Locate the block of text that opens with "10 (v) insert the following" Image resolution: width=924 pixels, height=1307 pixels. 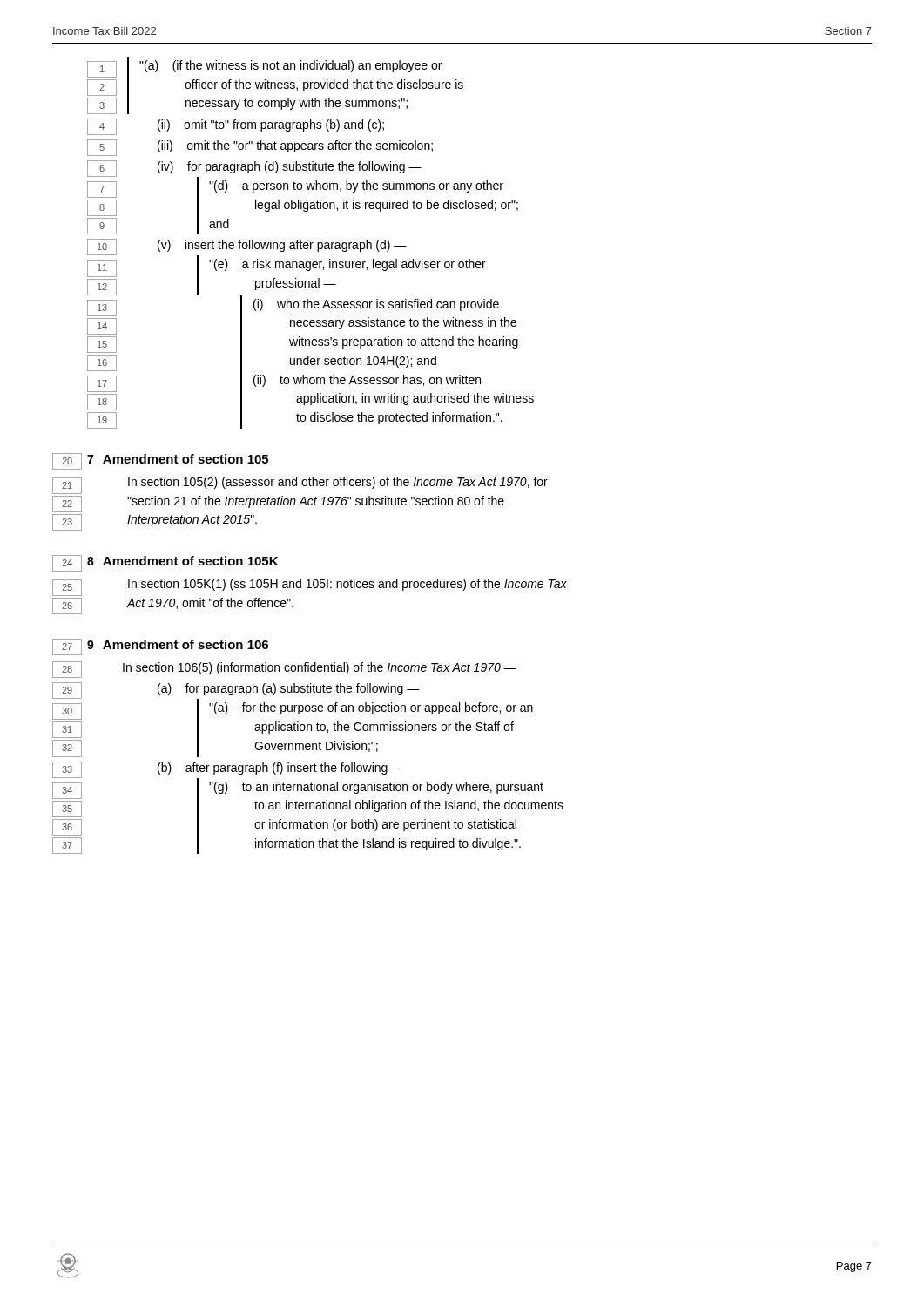[x=247, y=247]
